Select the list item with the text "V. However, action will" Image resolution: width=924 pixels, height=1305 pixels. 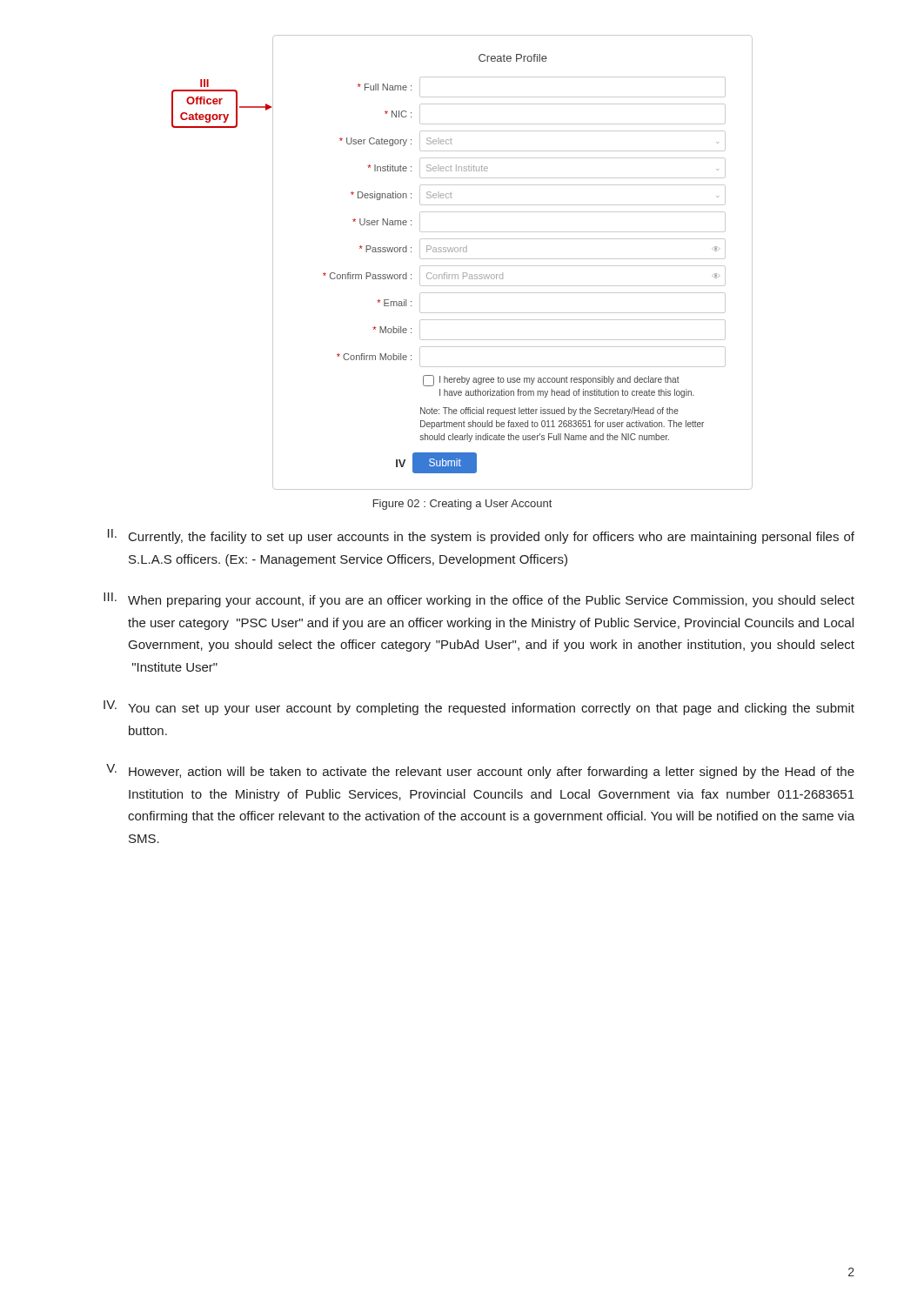point(462,805)
